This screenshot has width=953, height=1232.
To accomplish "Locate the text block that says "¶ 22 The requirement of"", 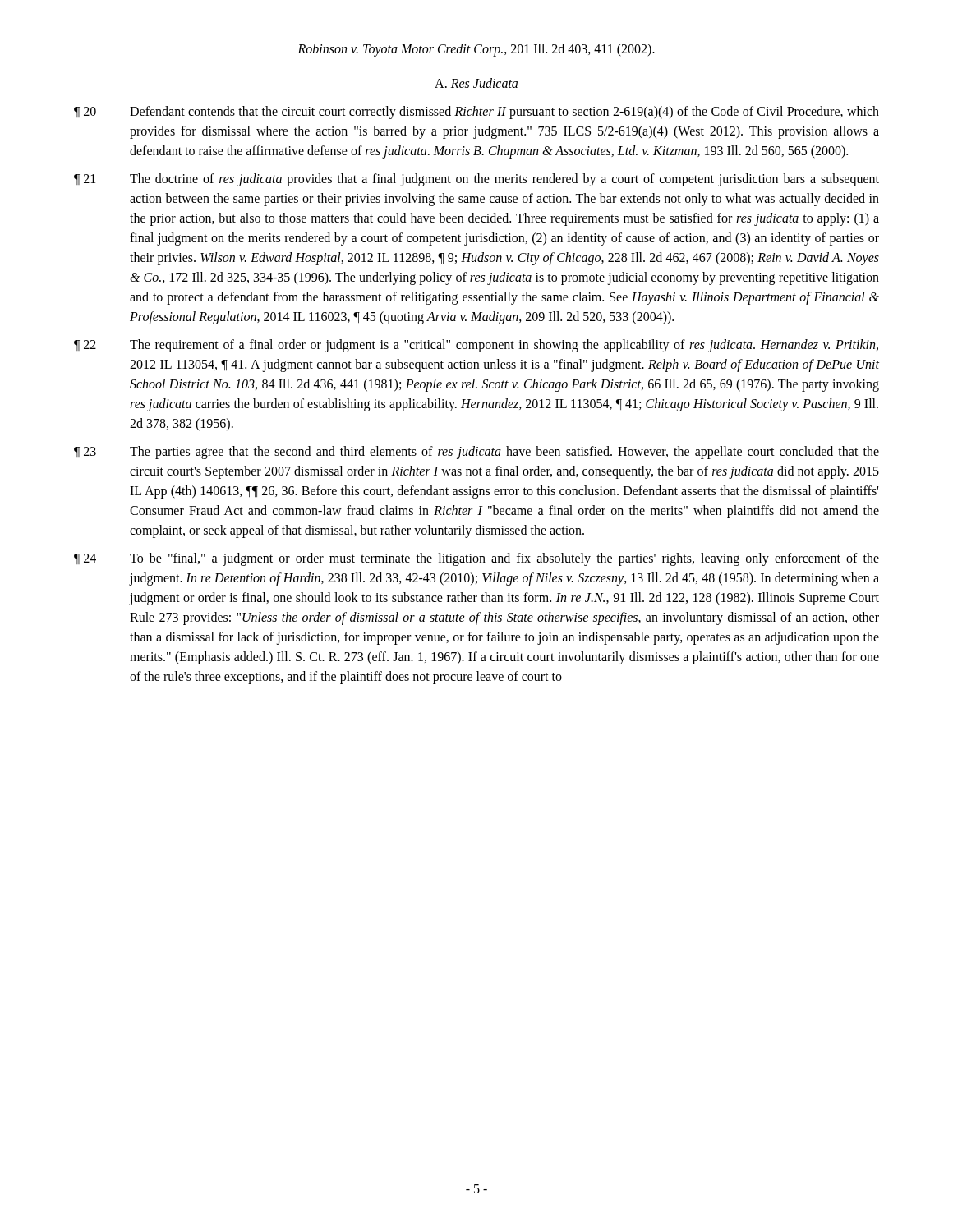I will [476, 384].
